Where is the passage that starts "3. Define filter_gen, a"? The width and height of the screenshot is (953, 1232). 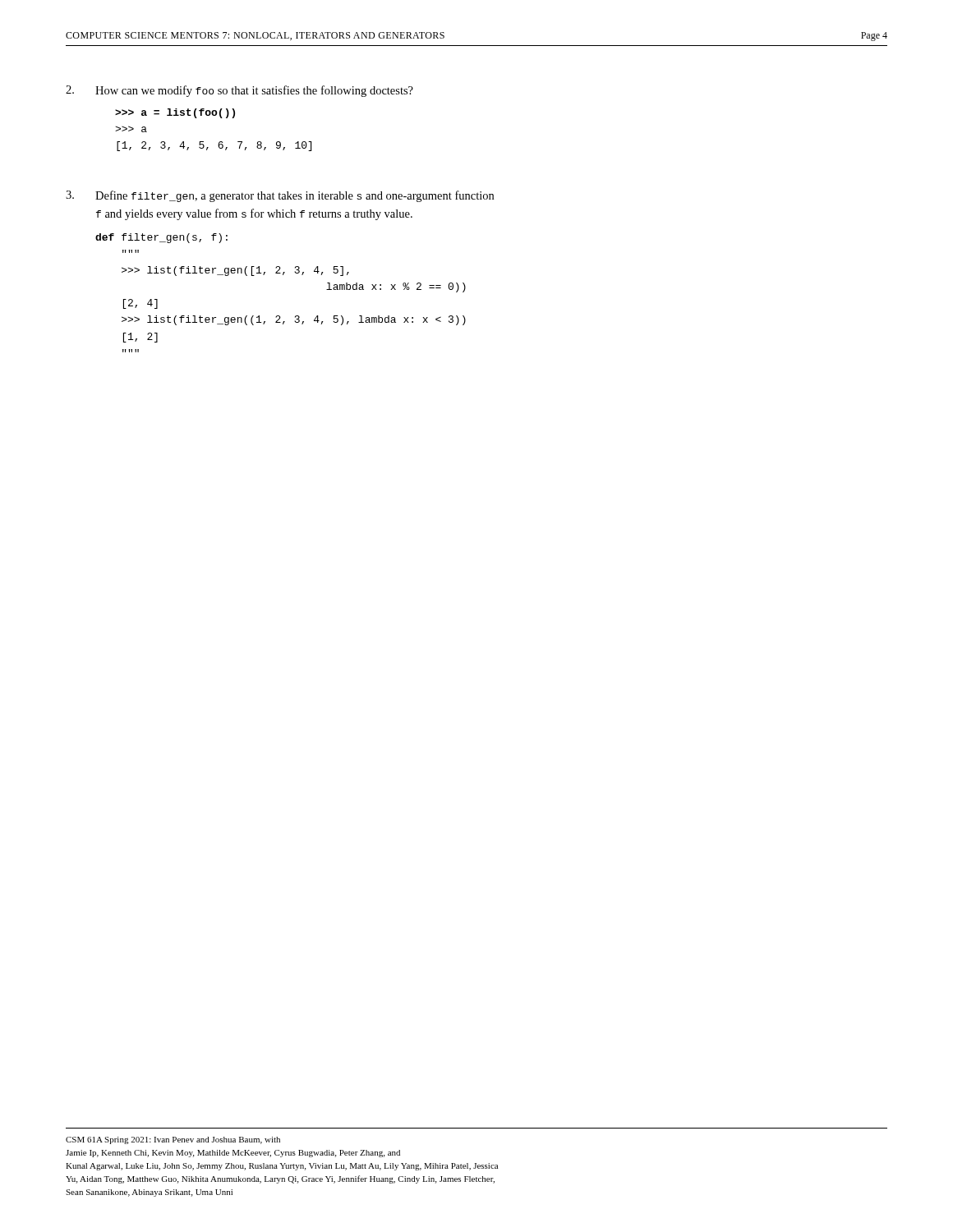(x=280, y=196)
